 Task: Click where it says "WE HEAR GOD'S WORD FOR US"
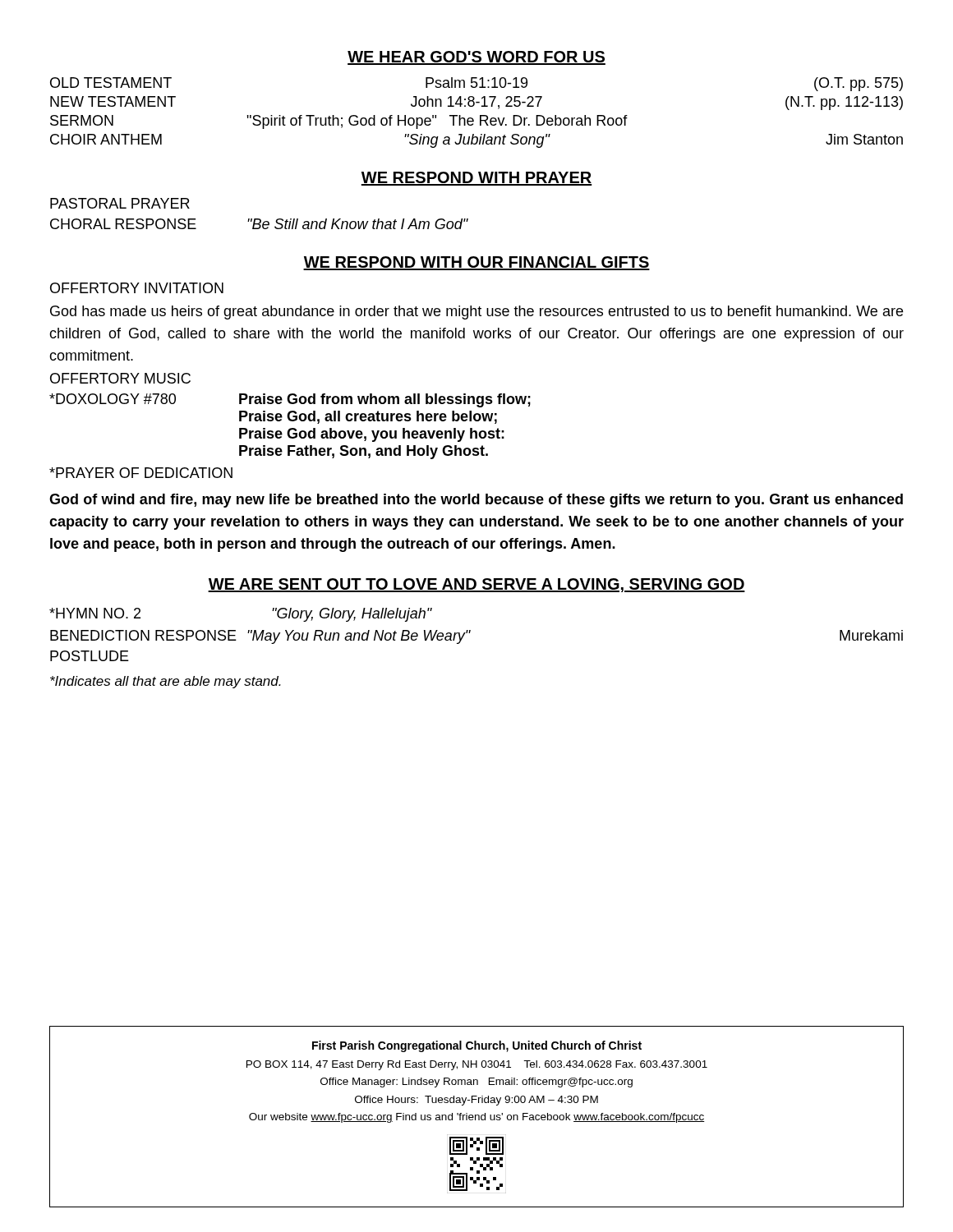(476, 57)
